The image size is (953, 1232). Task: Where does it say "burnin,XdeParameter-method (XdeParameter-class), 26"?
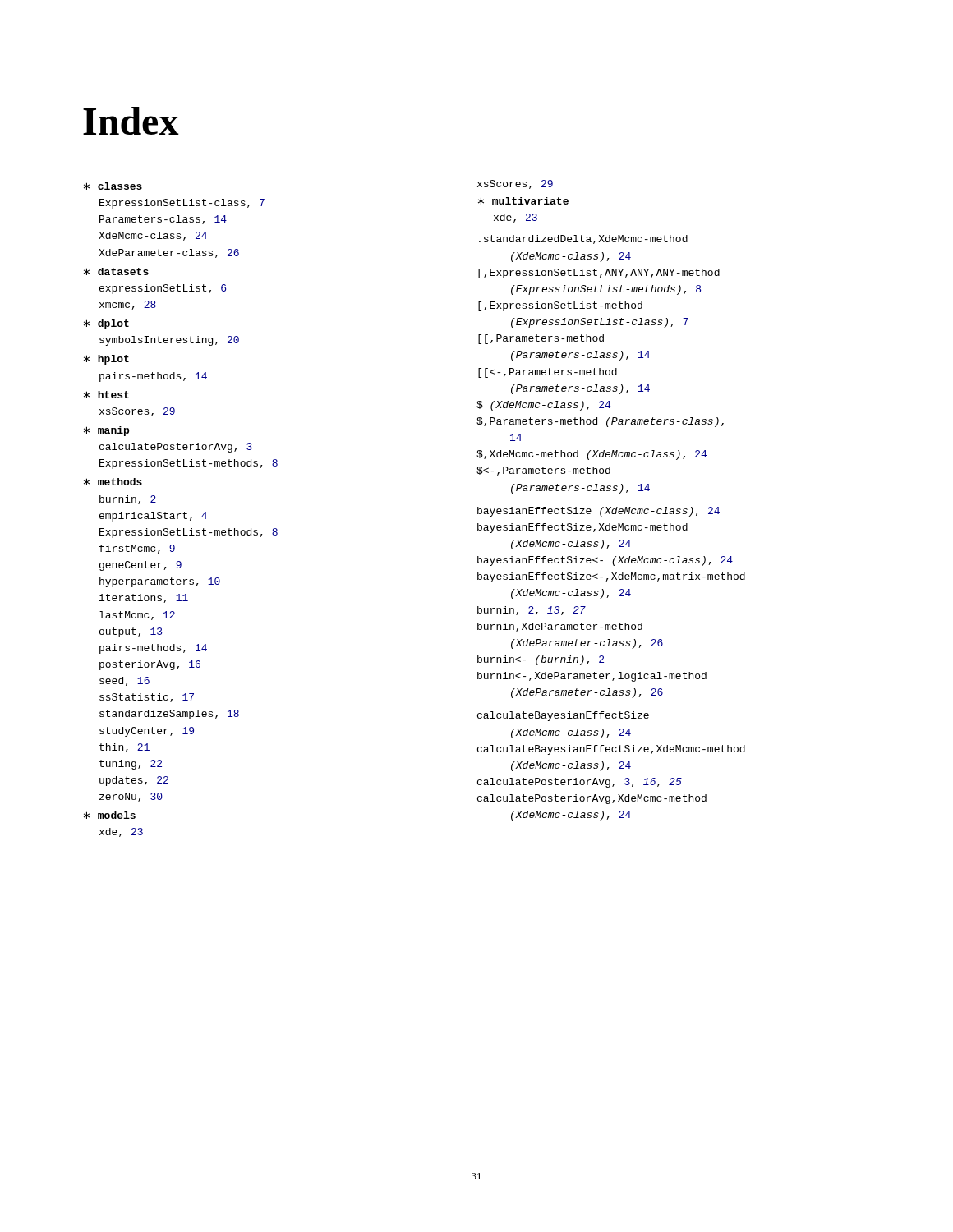point(560,627)
